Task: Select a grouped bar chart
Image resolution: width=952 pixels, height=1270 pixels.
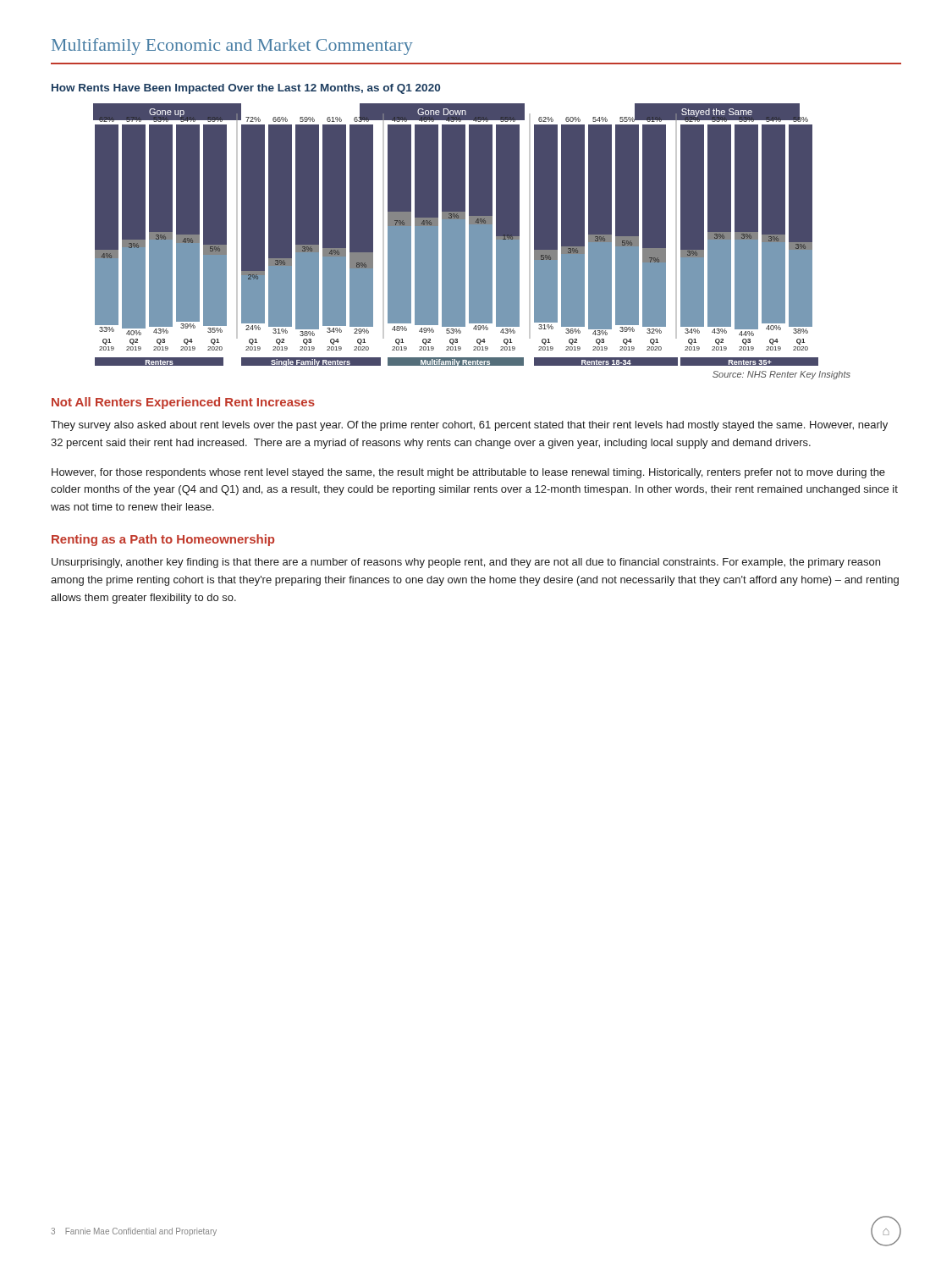Action: tap(476, 235)
